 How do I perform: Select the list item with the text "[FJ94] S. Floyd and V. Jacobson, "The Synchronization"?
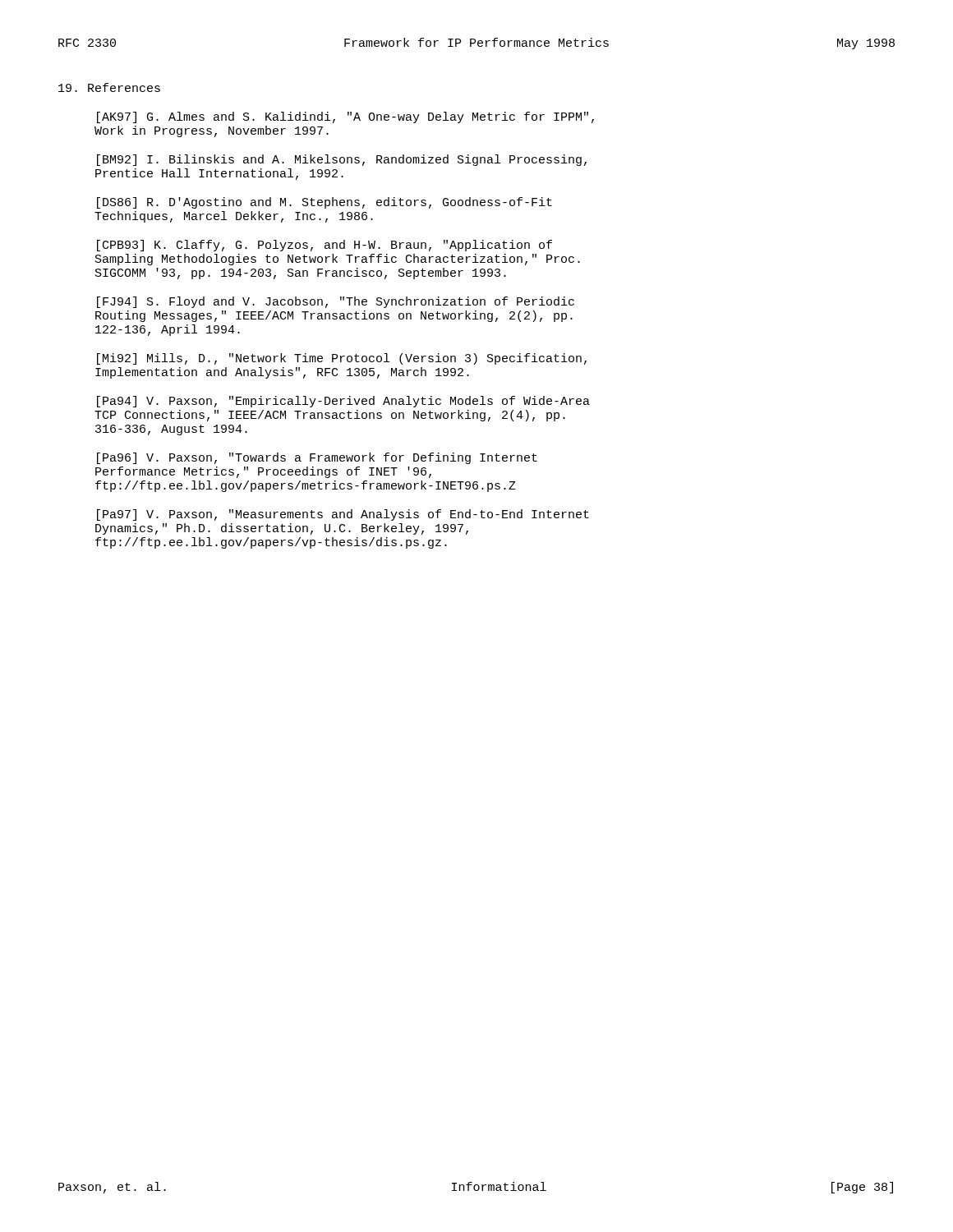[x=335, y=317]
